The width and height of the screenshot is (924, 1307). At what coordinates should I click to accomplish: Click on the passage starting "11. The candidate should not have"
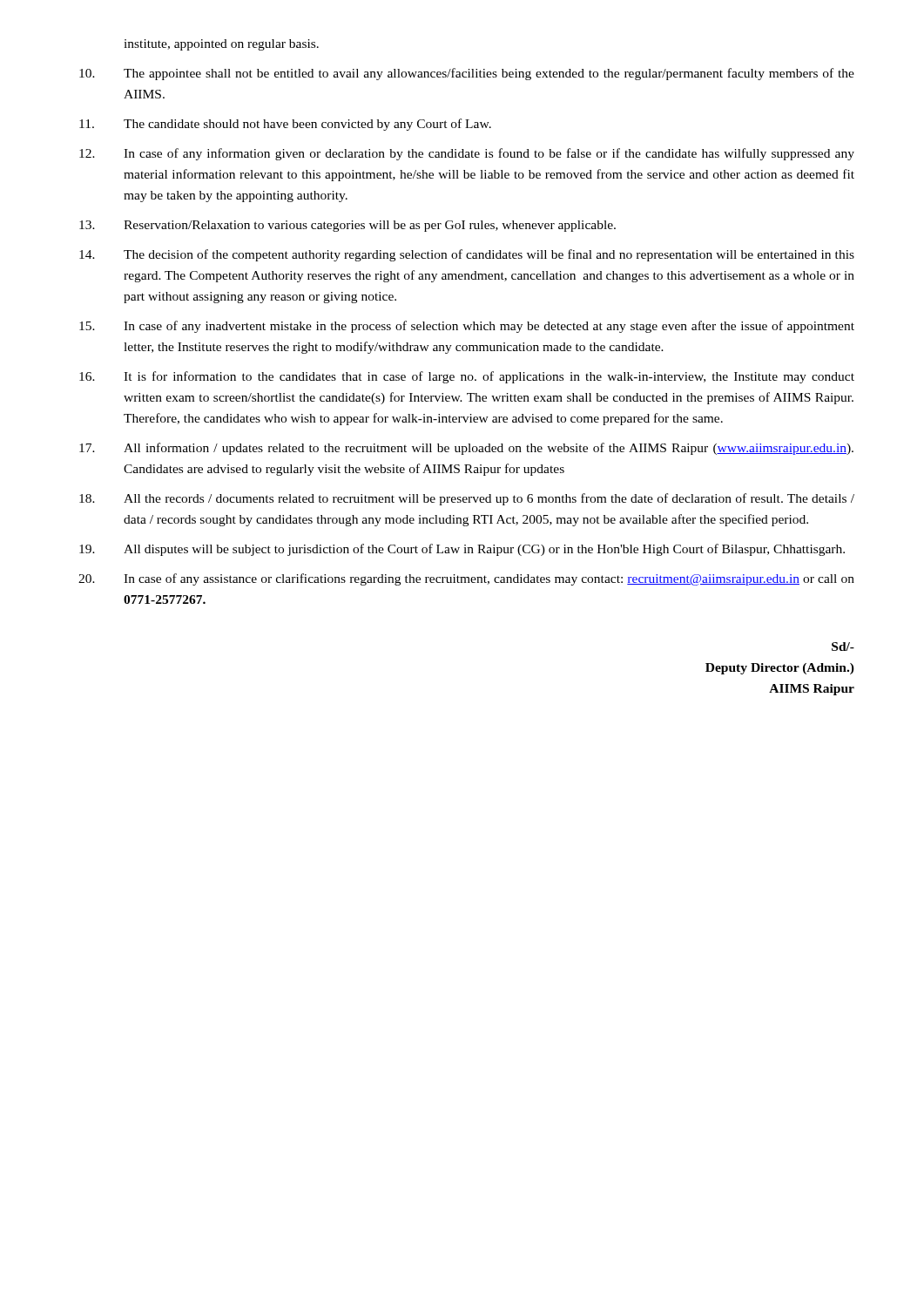point(466,124)
